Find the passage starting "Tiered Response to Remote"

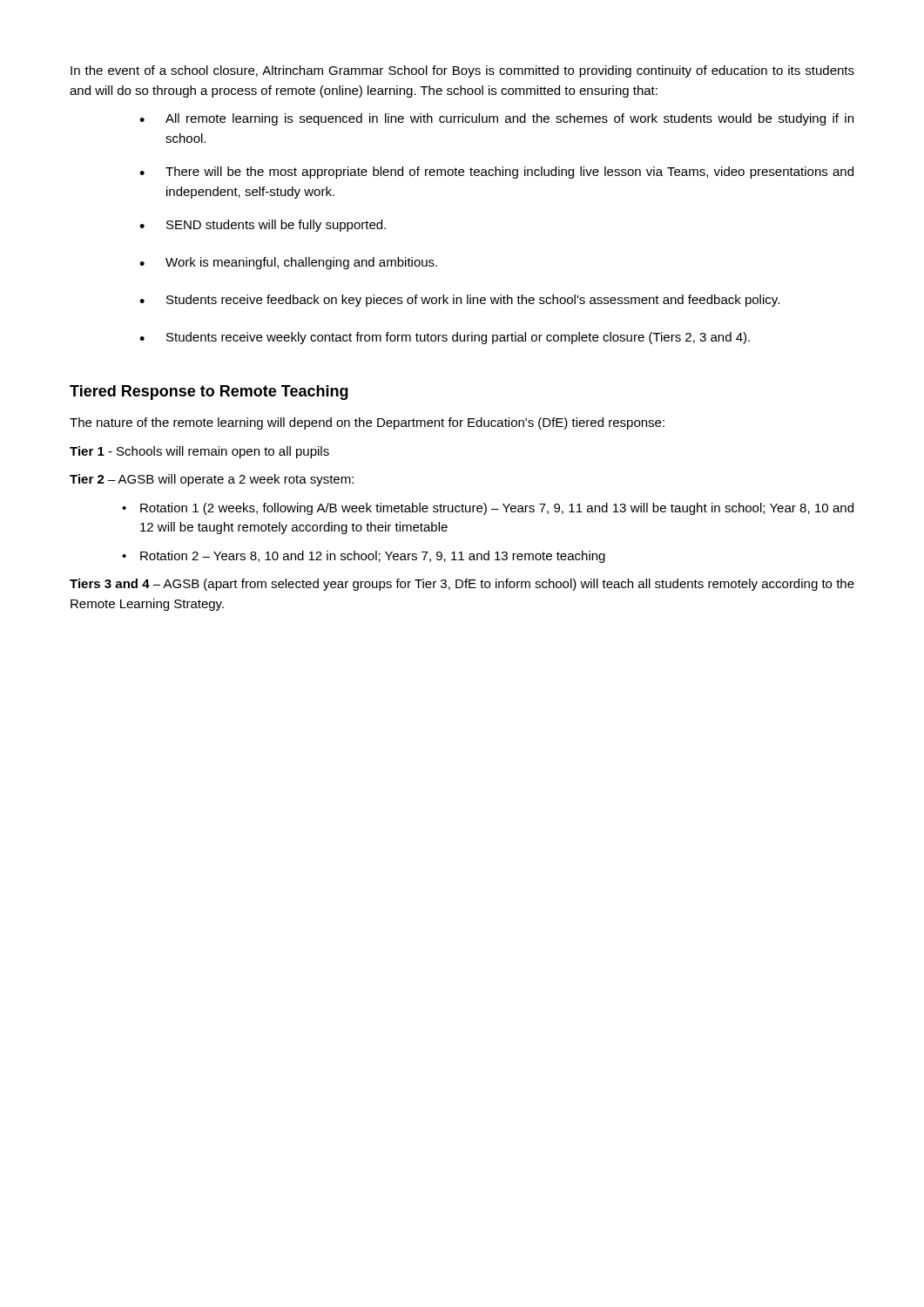(x=209, y=391)
